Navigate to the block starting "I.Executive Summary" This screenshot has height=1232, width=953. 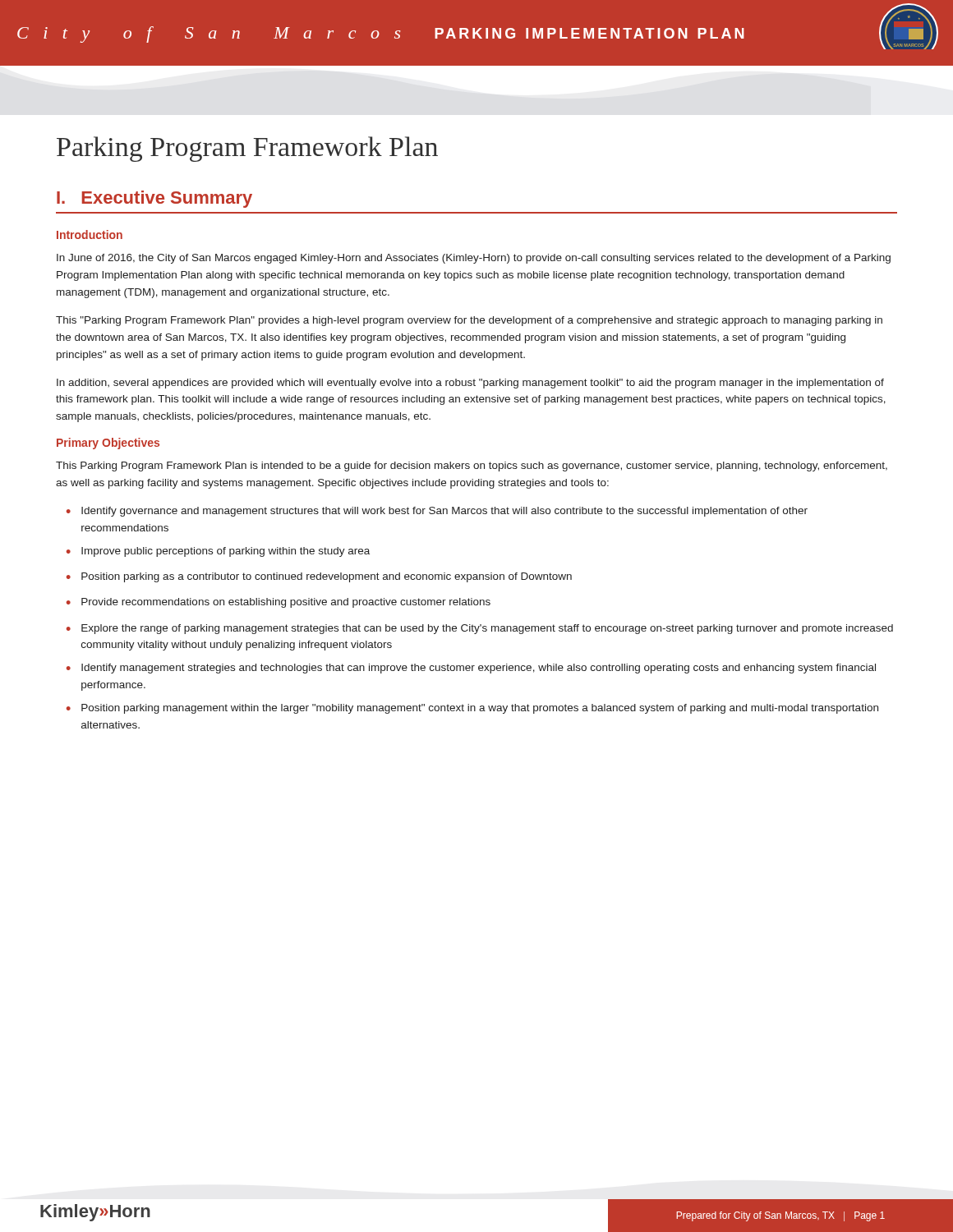(476, 200)
